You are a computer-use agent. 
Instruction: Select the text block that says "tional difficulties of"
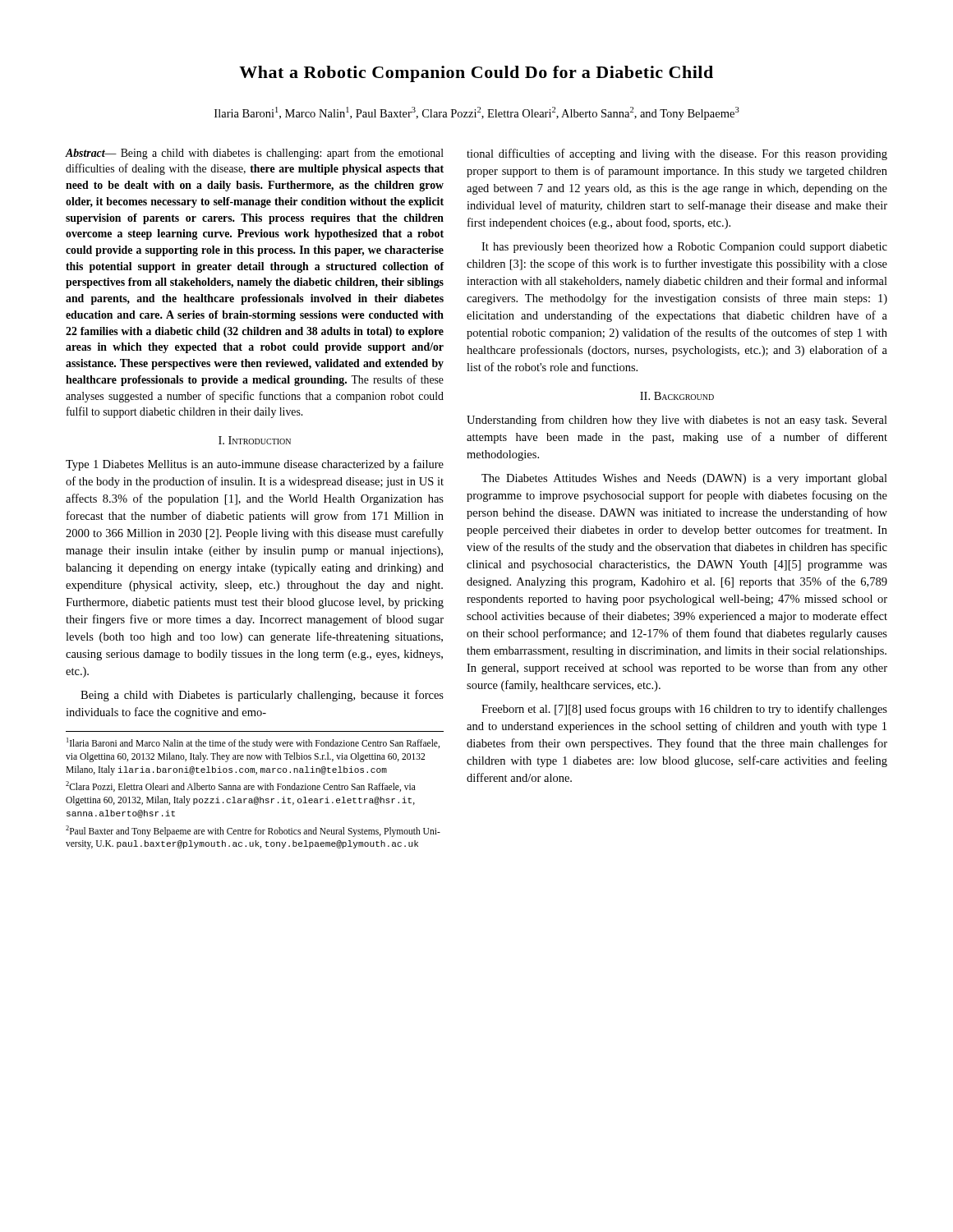pyautogui.click(x=677, y=261)
